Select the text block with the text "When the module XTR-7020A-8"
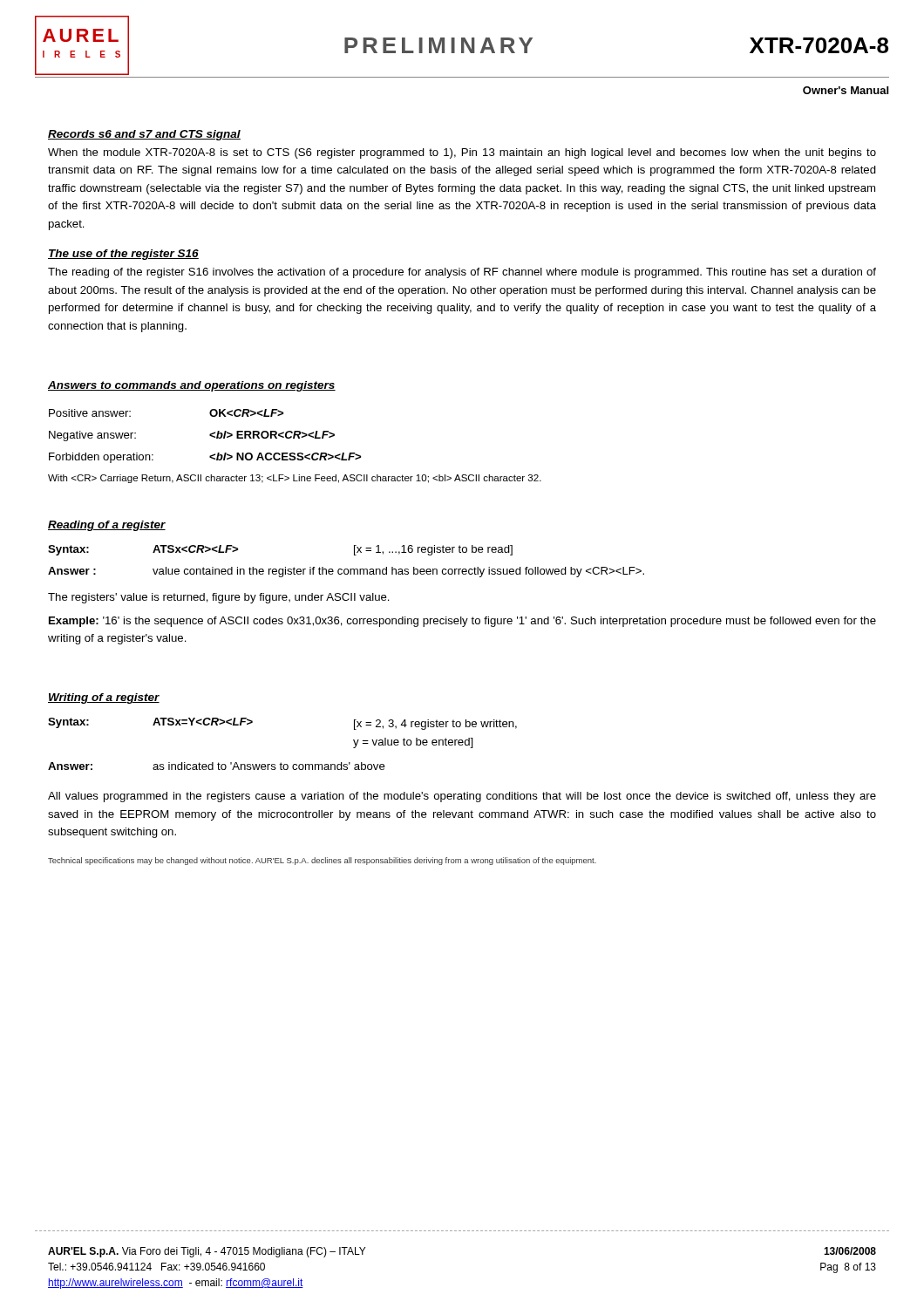 click(x=462, y=188)
